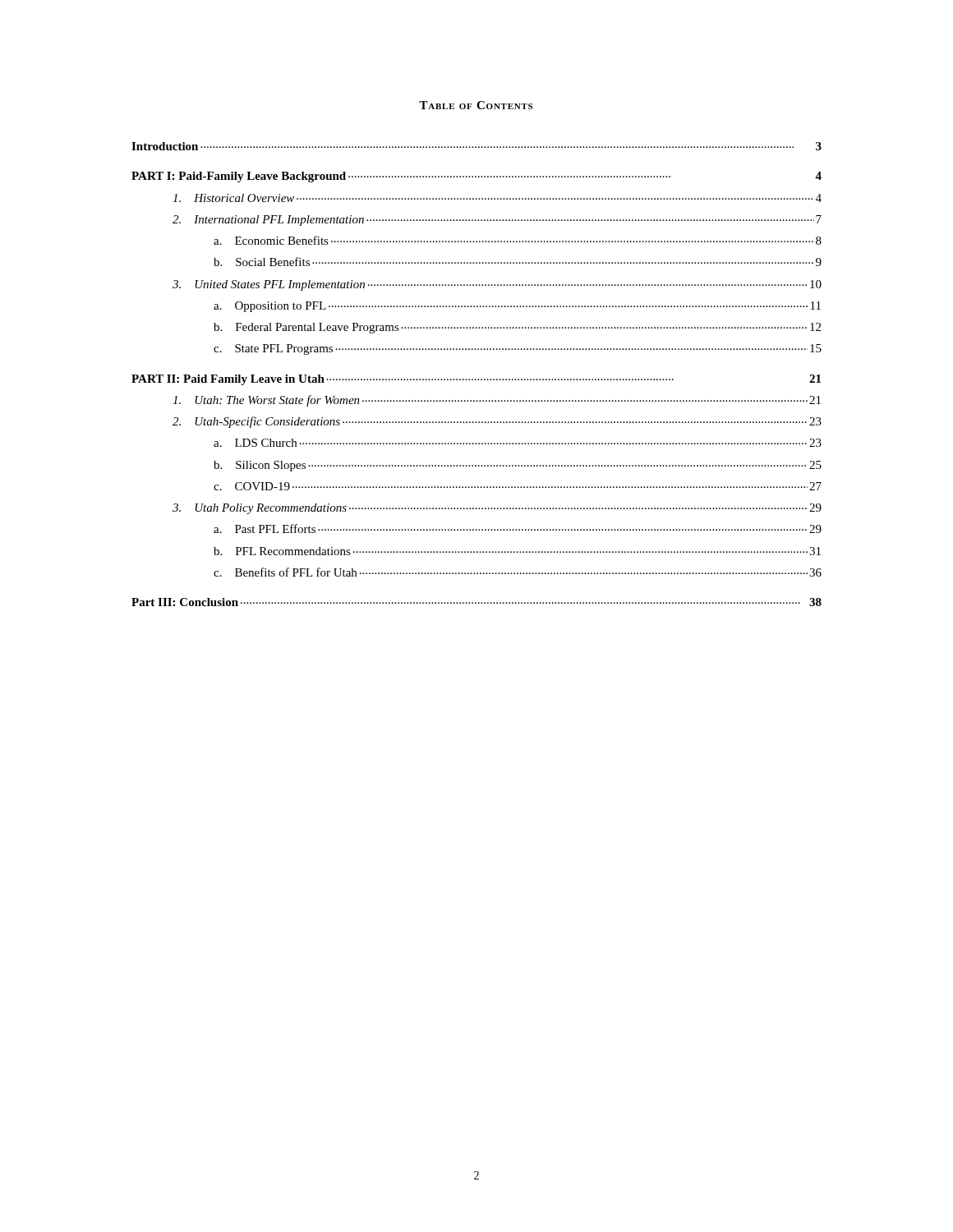Click the passage that begins "3. Utah Policy"
This screenshot has width=953, height=1232.
click(497, 508)
